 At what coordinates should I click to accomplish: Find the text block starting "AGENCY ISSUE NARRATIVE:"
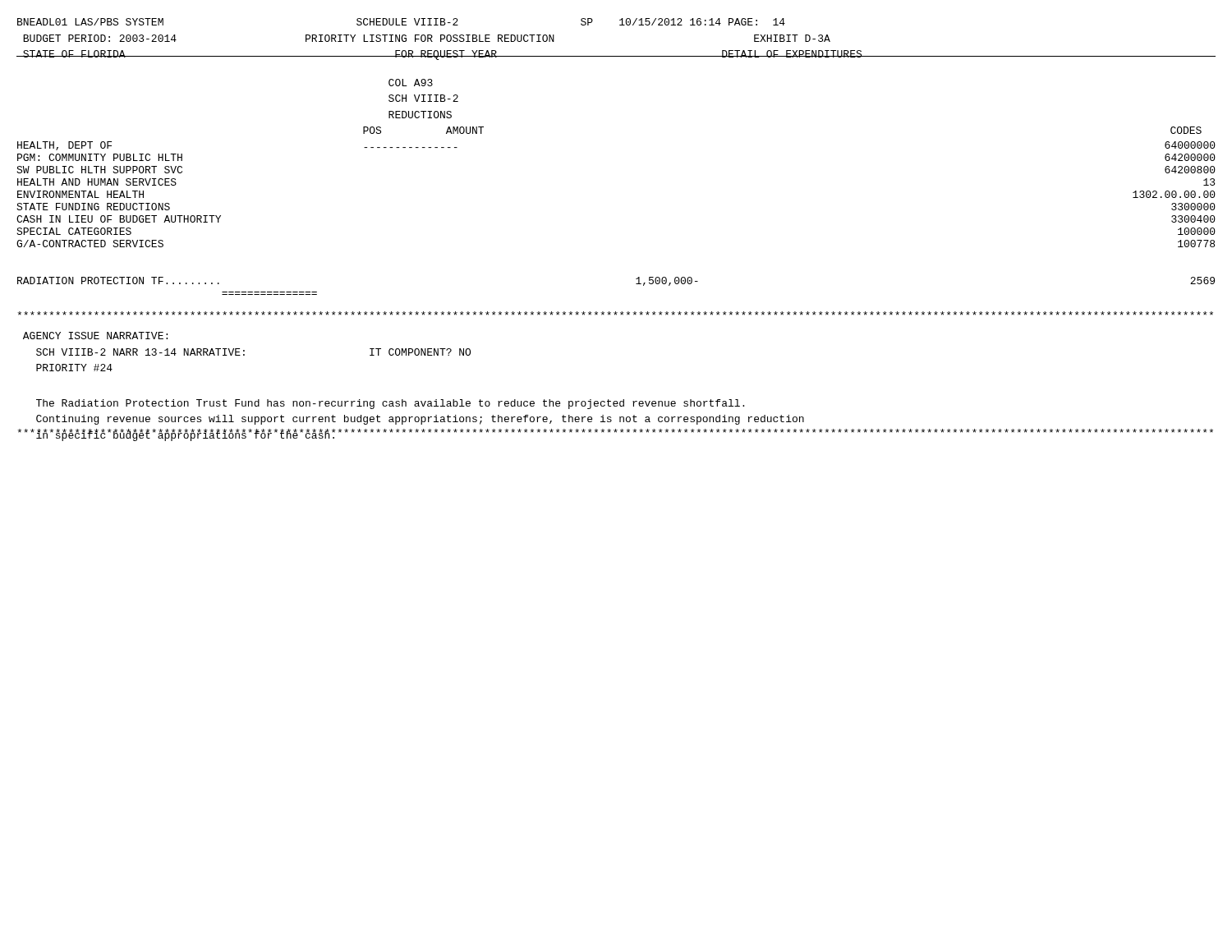tap(244, 352)
